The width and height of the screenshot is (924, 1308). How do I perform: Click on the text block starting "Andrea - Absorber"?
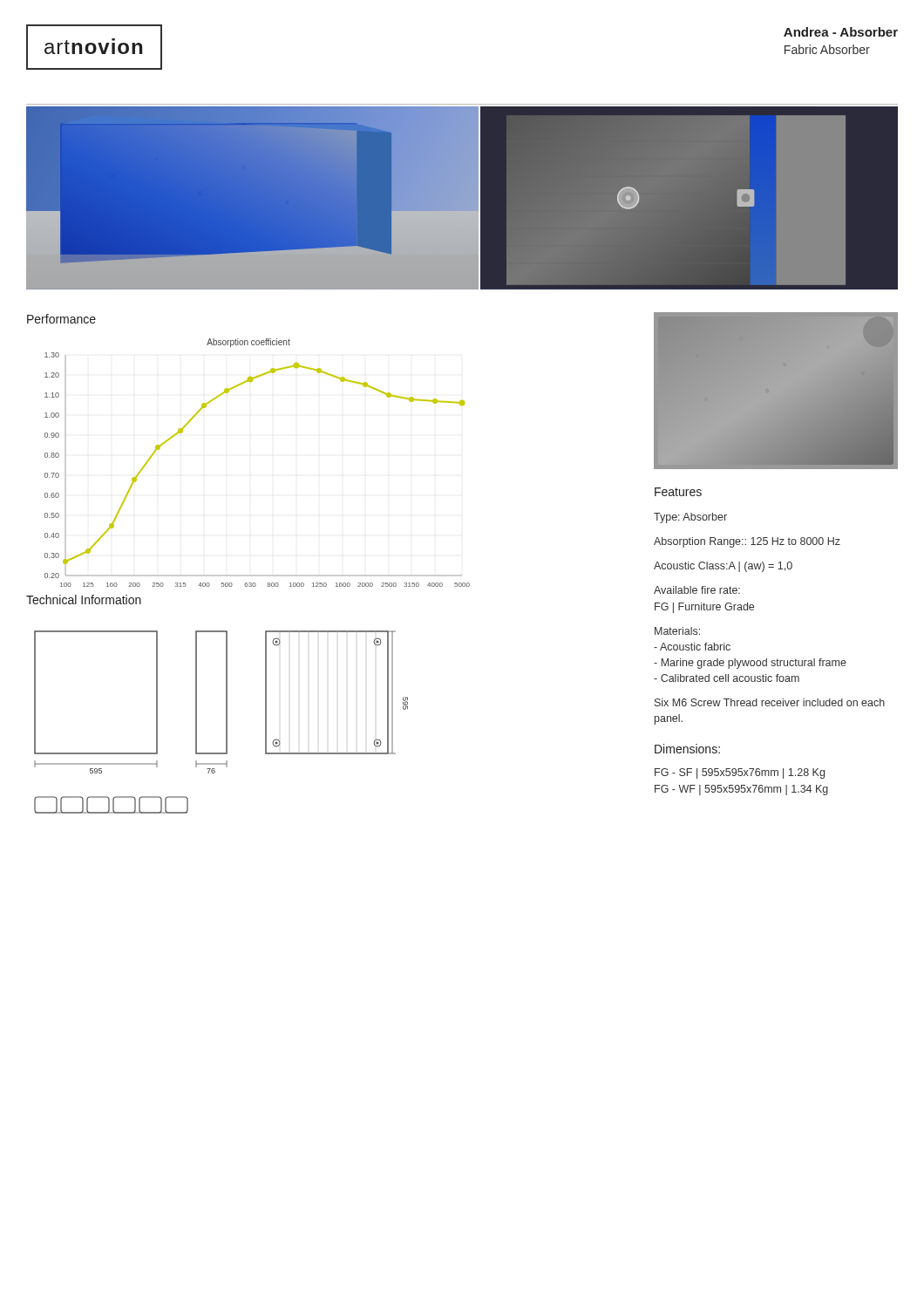coord(841,32)
